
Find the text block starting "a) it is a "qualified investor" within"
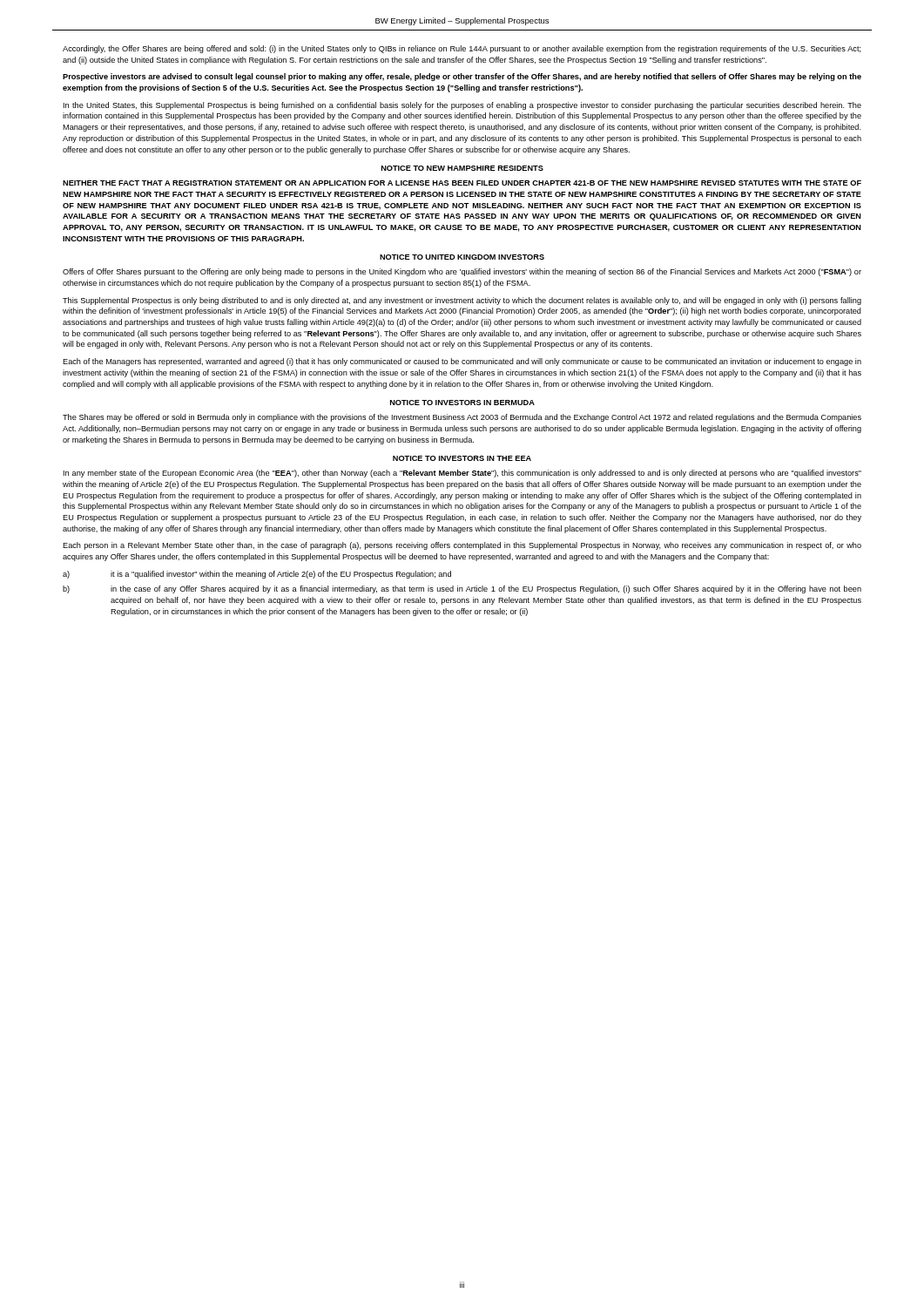[462, 574]
